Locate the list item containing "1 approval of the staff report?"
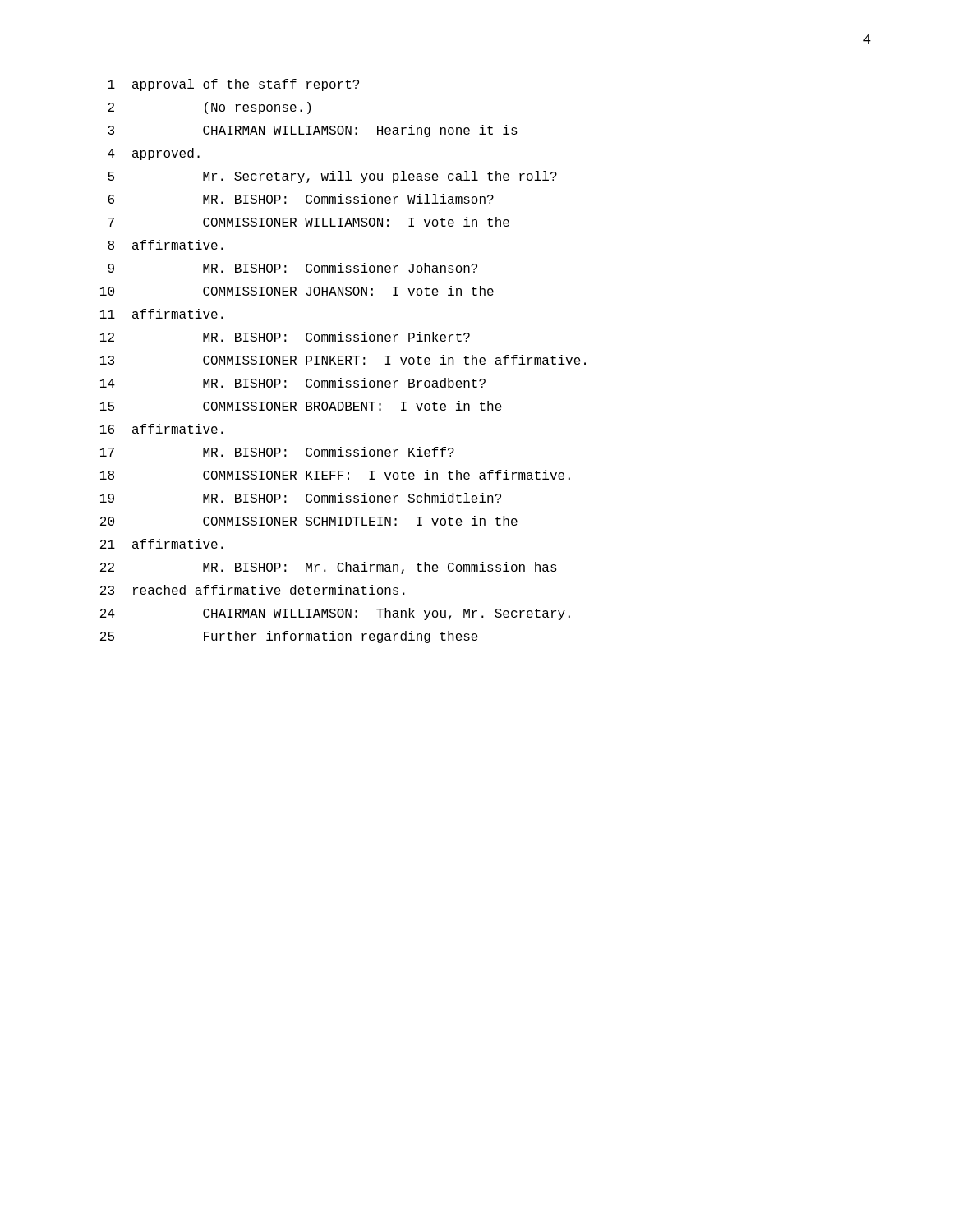The image size is (953, 1232). click(x=233, y=85)
